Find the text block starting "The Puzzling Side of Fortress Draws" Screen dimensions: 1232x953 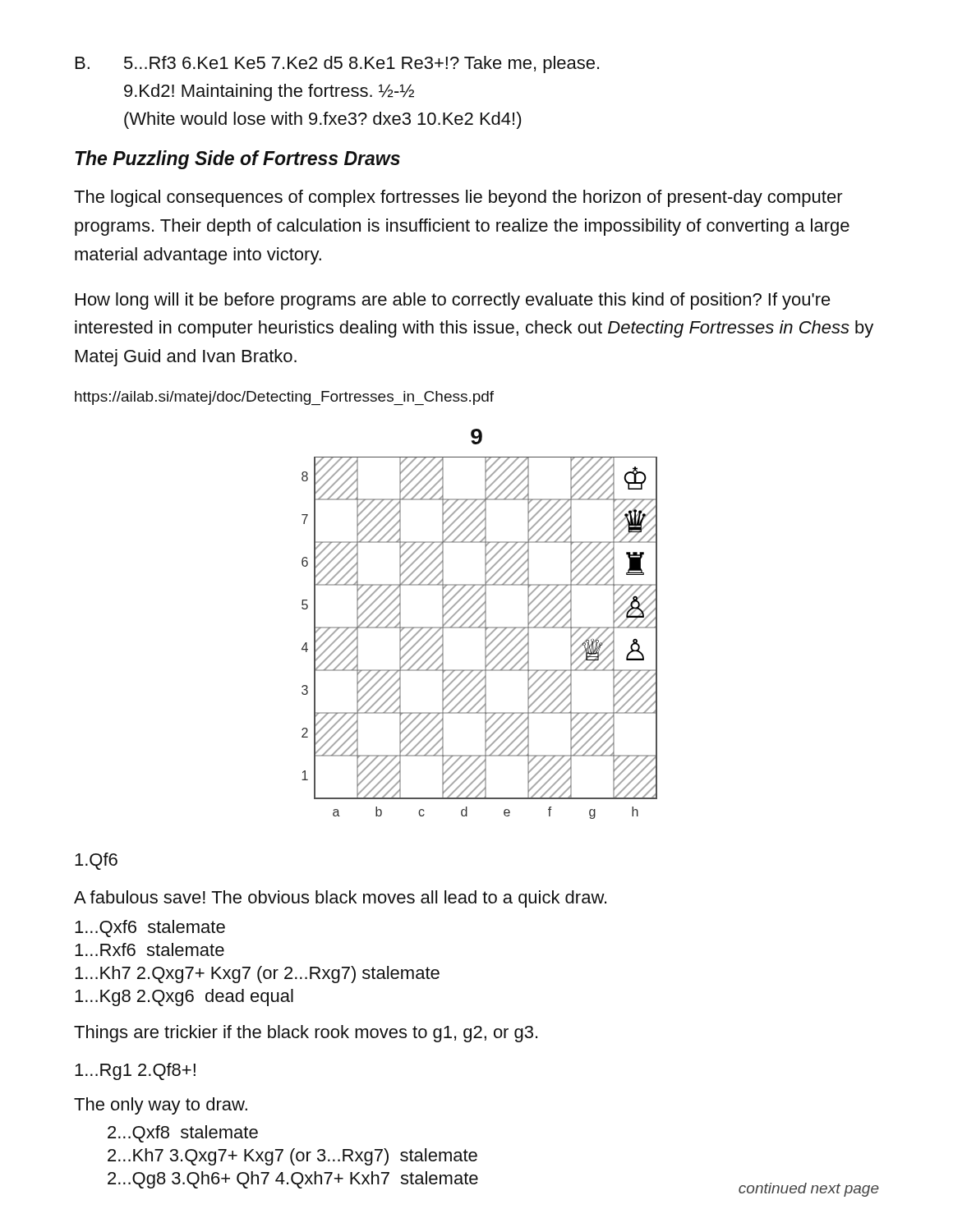click(237, 159)
